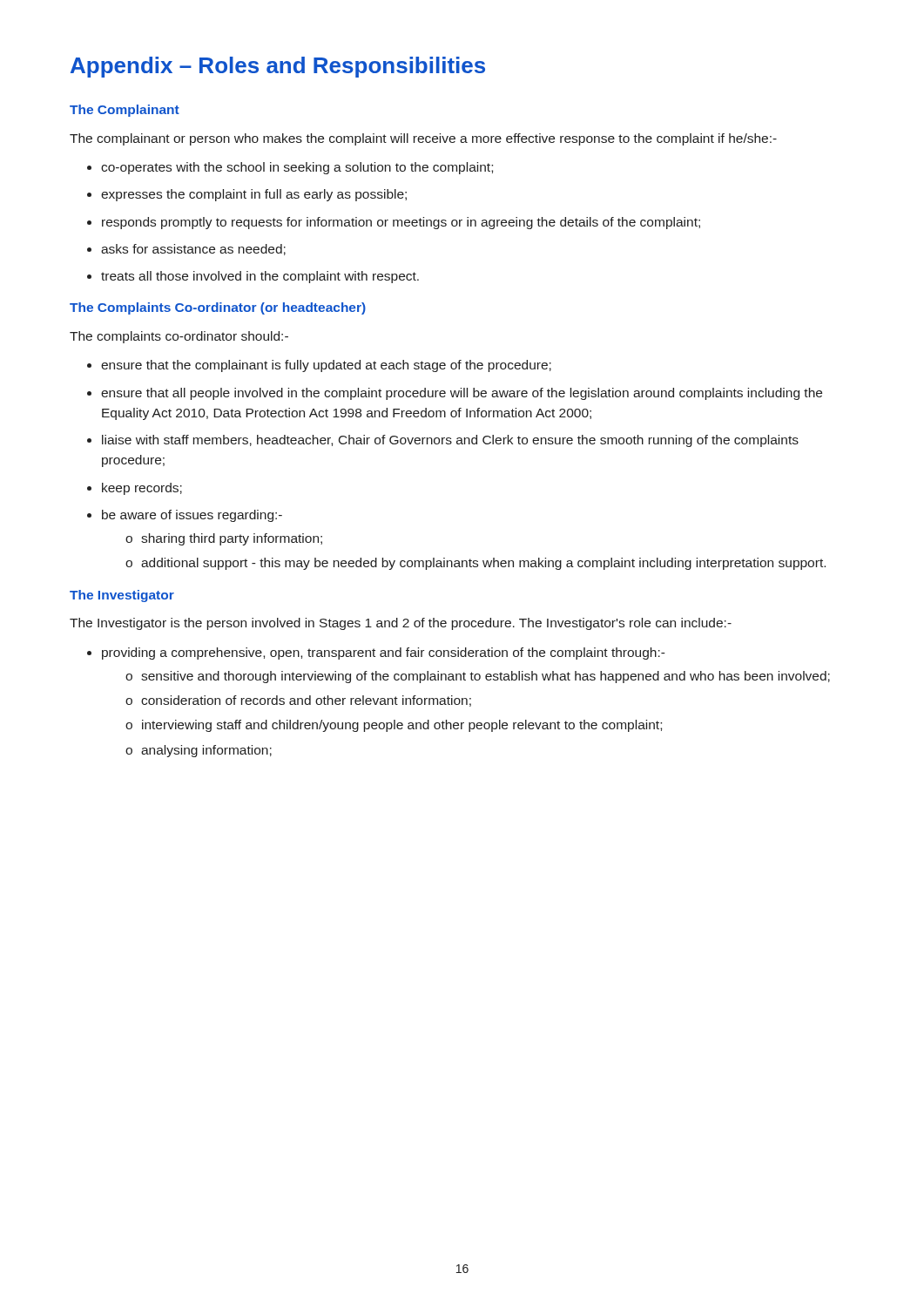Find the section header that says "The Complaints Co-ordinator (or headteacher)"
The image size is (924, 1307).
pos(218,308)
